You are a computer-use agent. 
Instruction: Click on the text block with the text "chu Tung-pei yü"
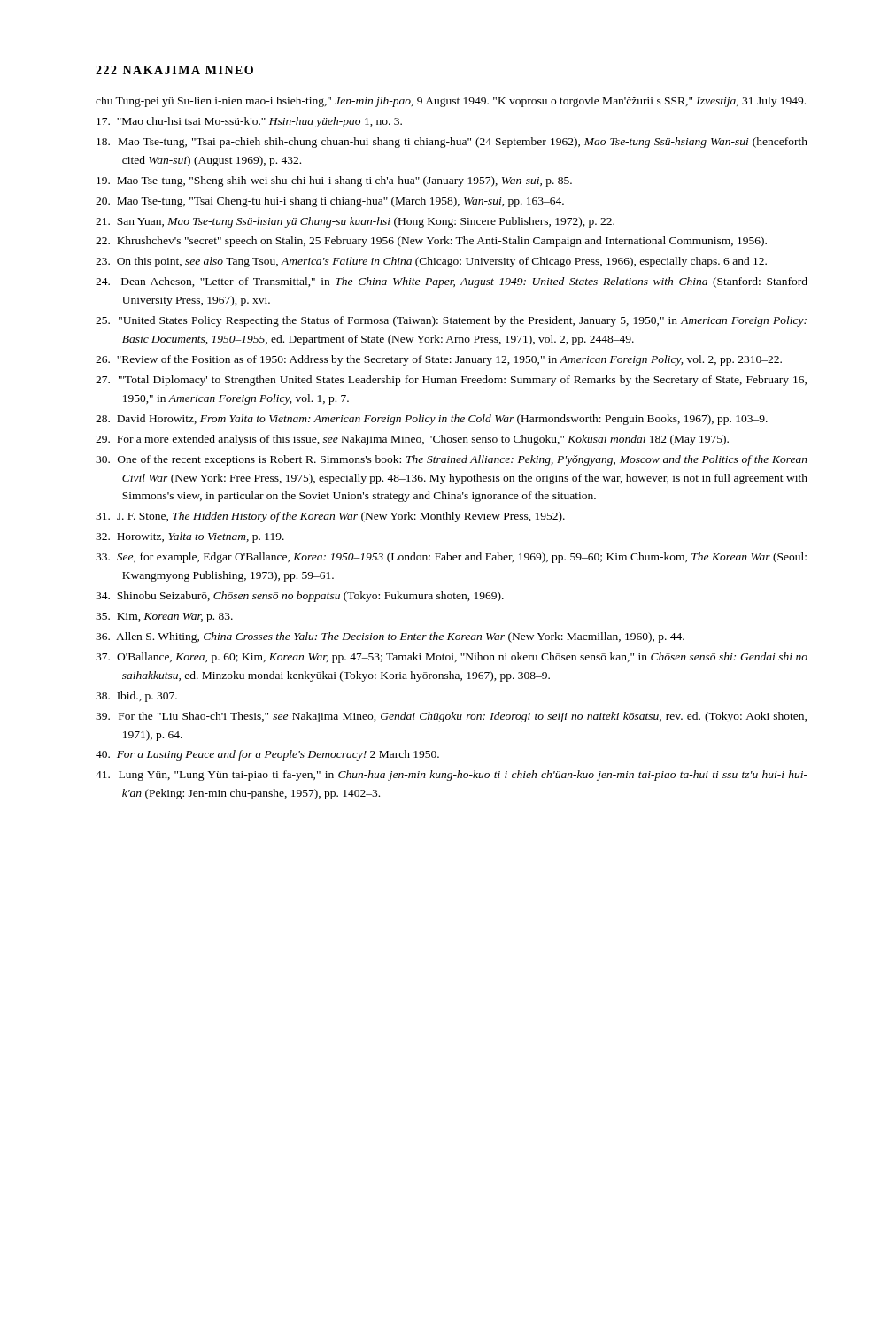point(452,448)
